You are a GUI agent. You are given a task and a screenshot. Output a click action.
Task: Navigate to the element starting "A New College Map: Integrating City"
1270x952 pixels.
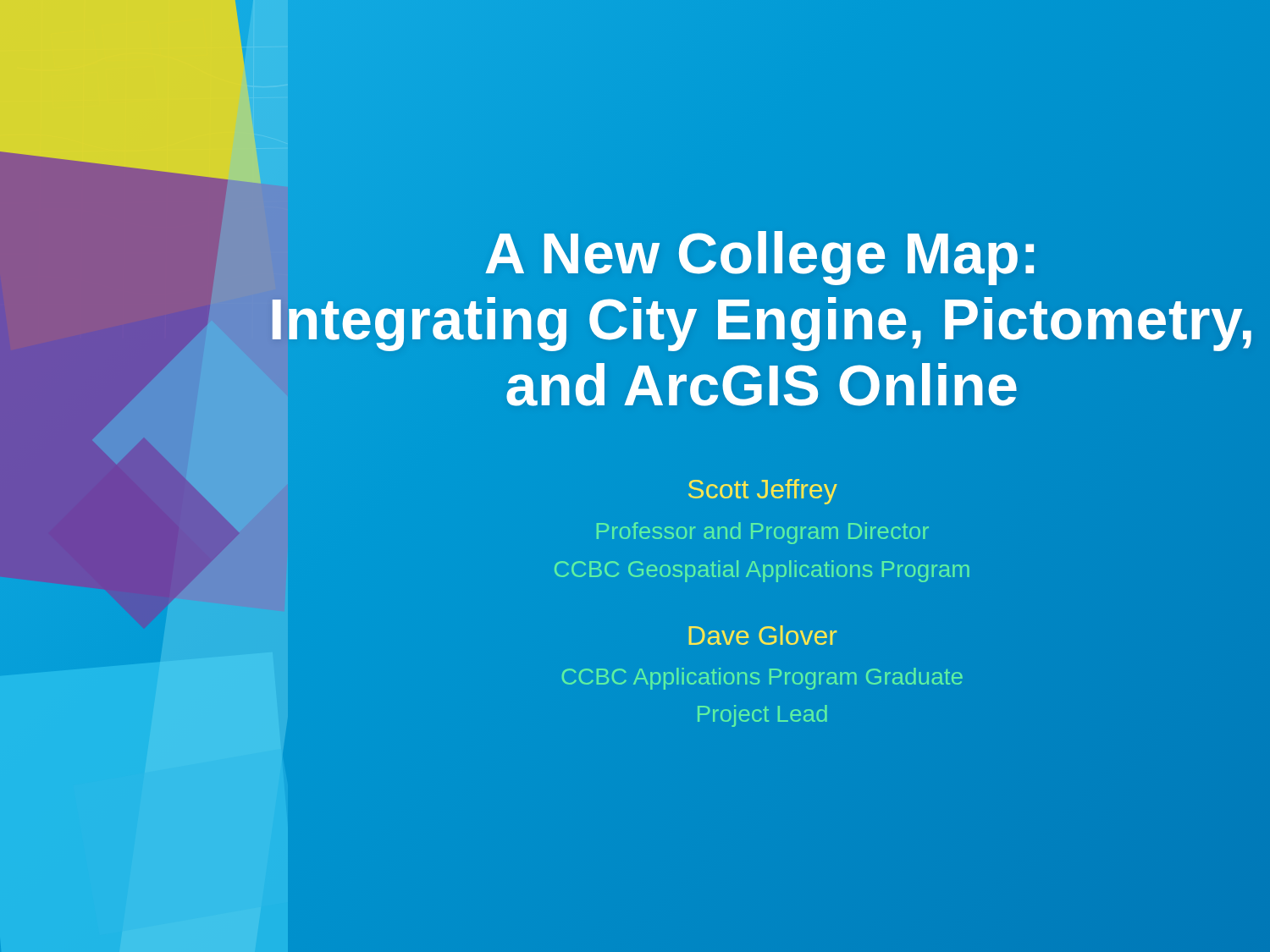click(x=762, y=319)
